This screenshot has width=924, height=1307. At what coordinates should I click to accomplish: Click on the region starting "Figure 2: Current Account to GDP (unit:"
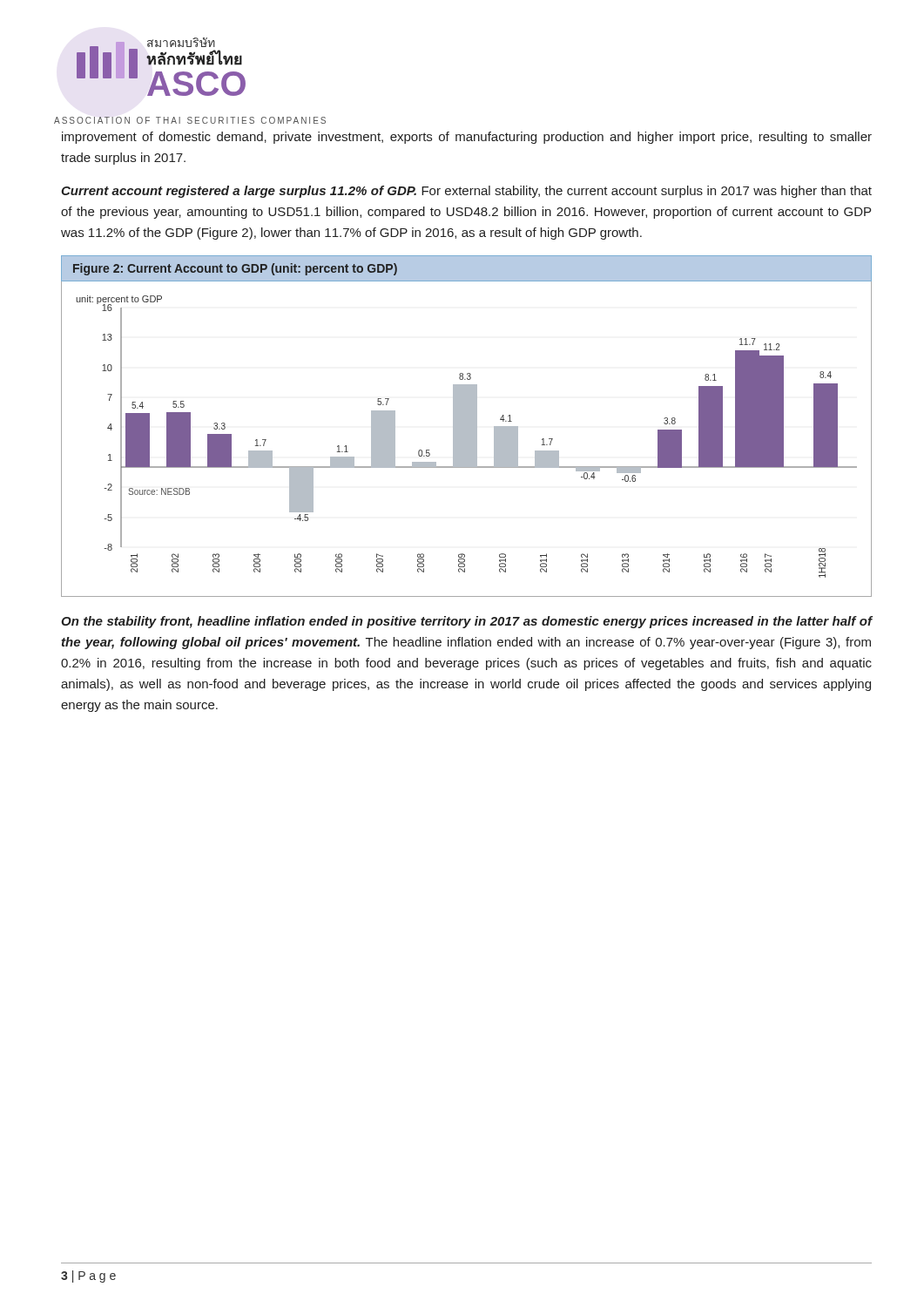pyautogui.click(x=235, y=268)
